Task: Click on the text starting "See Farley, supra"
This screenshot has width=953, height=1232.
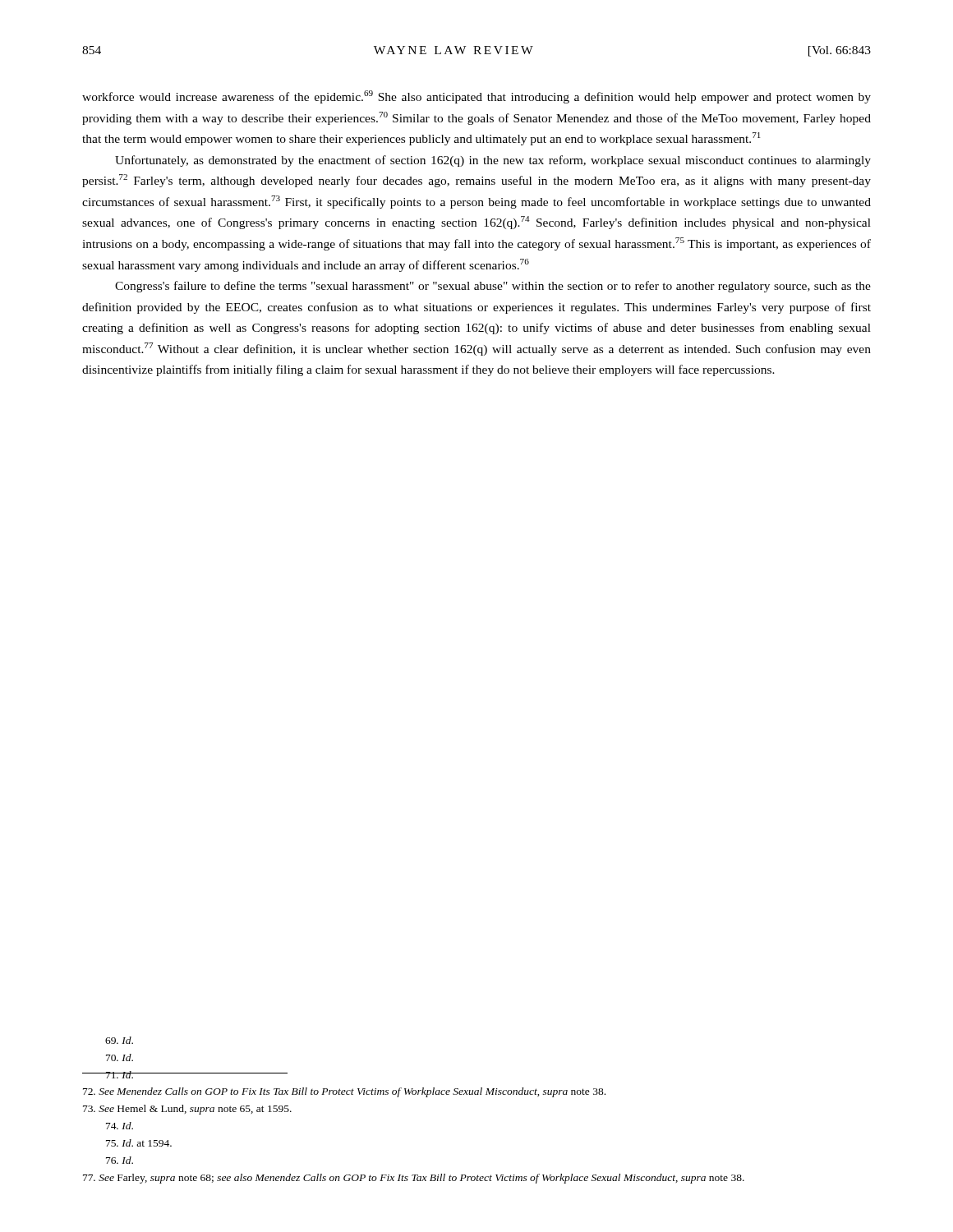Action: tap(476, 1178)
